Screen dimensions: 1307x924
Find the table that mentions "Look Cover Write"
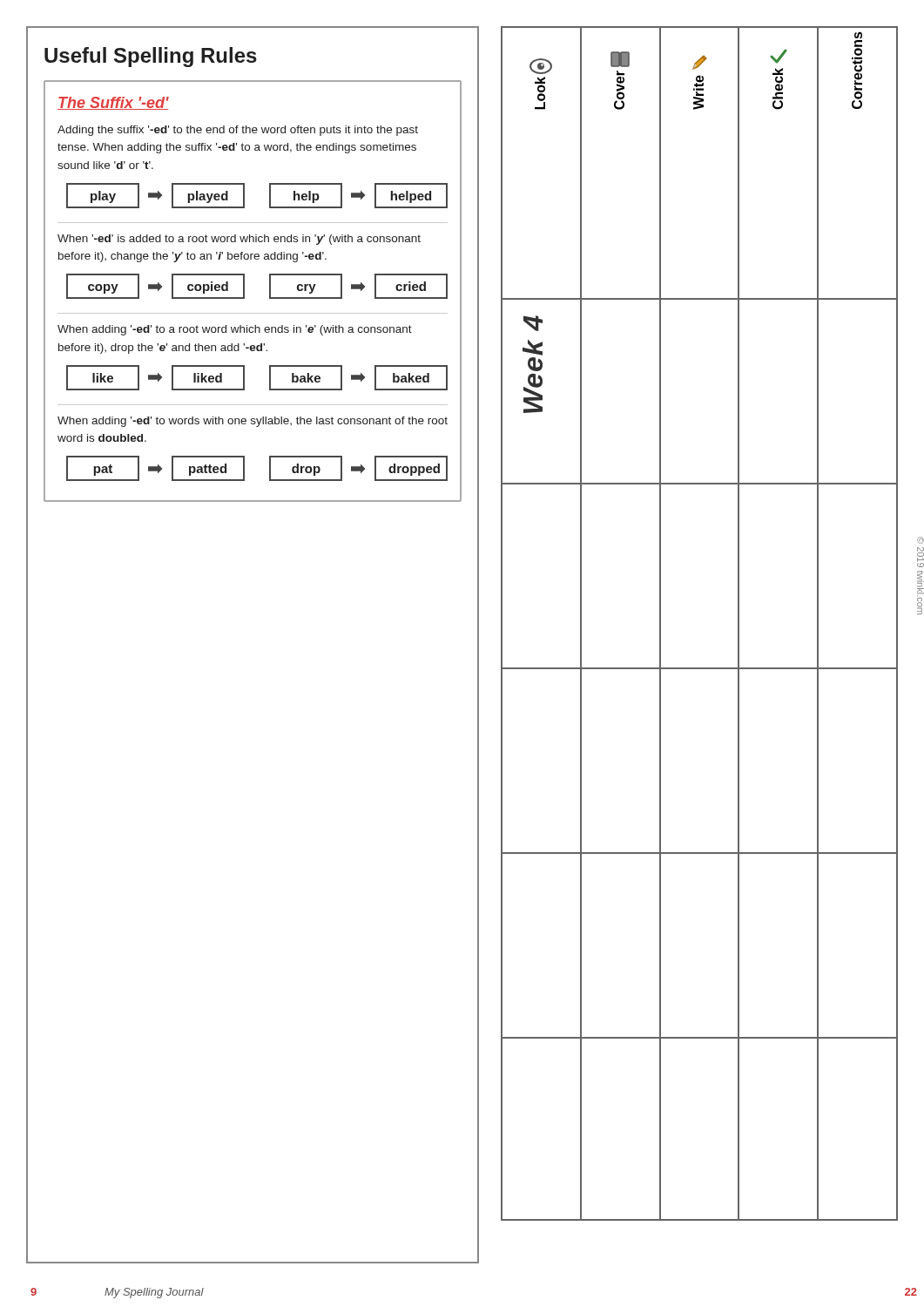(699, 636)
